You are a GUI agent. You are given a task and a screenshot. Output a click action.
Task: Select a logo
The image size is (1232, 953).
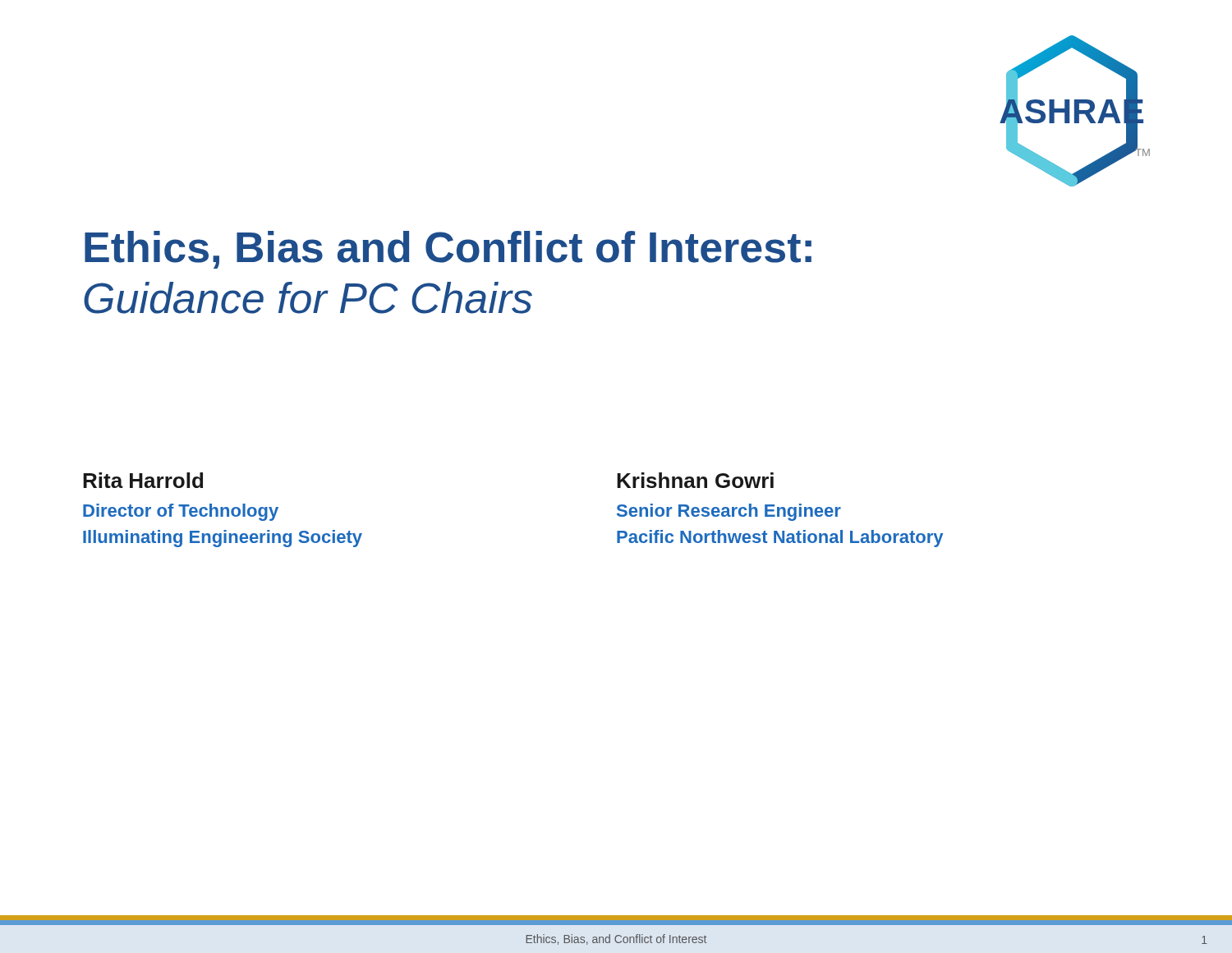(x=1072, y=115)
